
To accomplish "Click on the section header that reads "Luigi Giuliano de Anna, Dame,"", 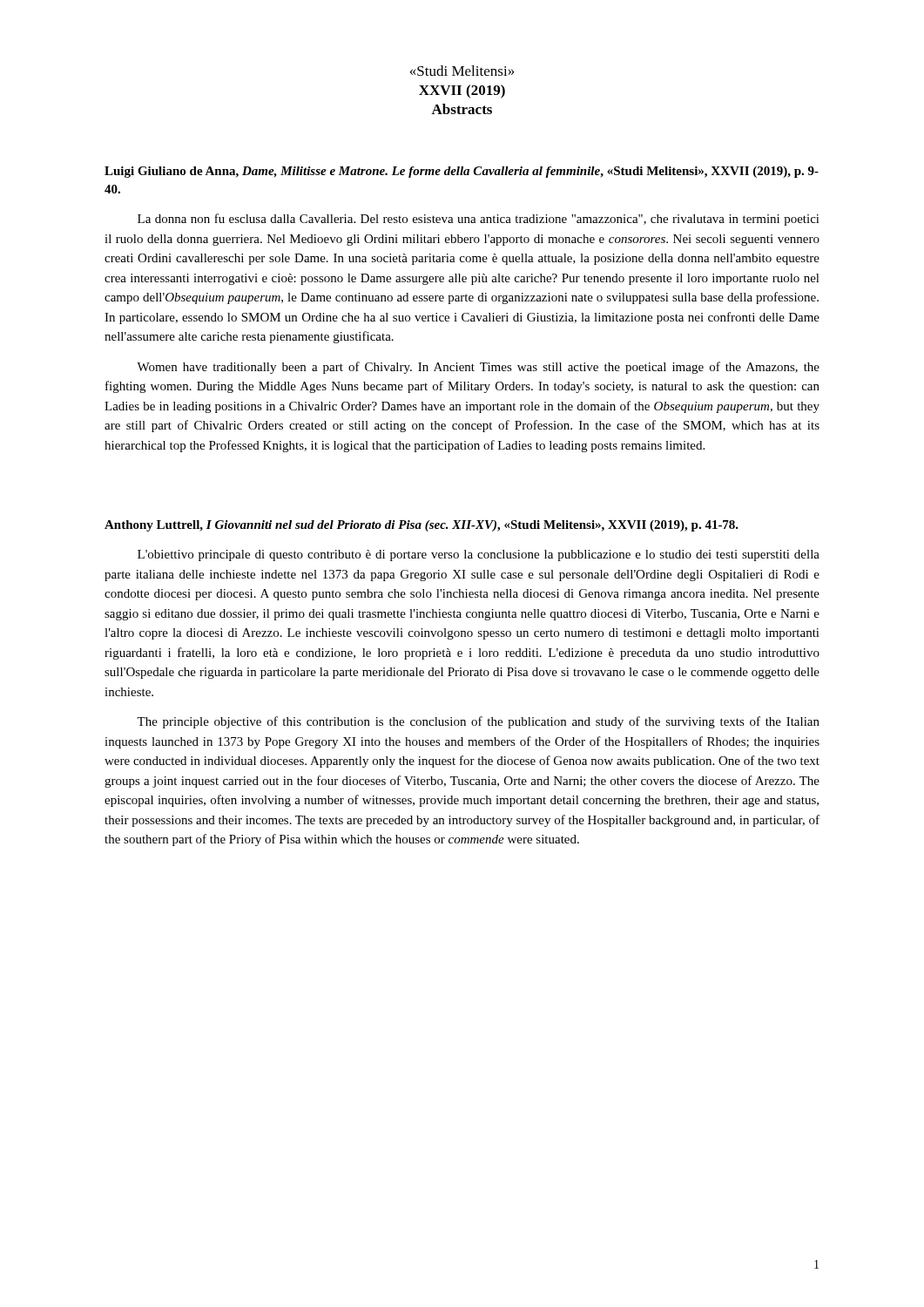I will coord(462,180).
